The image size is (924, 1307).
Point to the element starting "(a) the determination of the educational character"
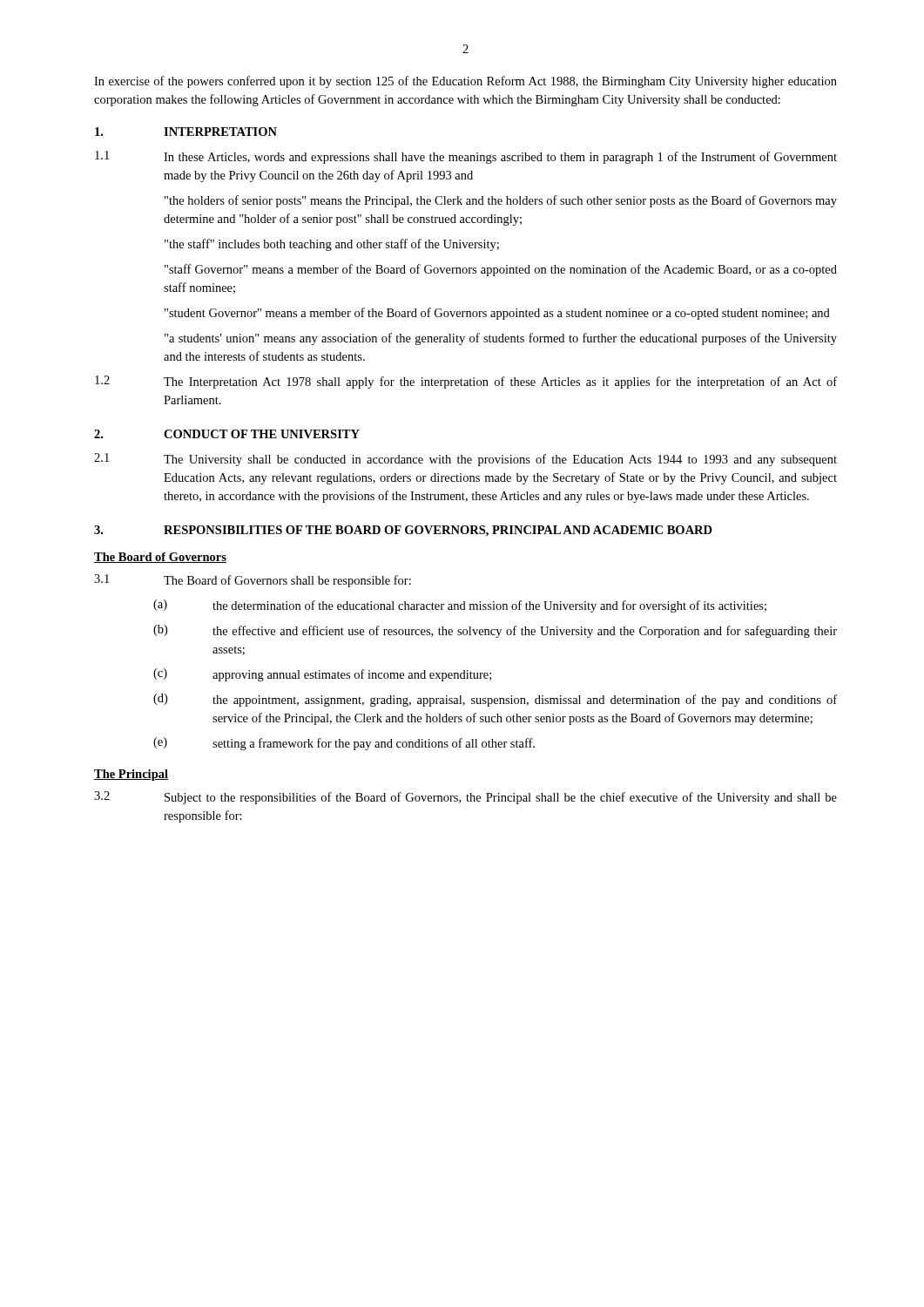coord(465,606)
